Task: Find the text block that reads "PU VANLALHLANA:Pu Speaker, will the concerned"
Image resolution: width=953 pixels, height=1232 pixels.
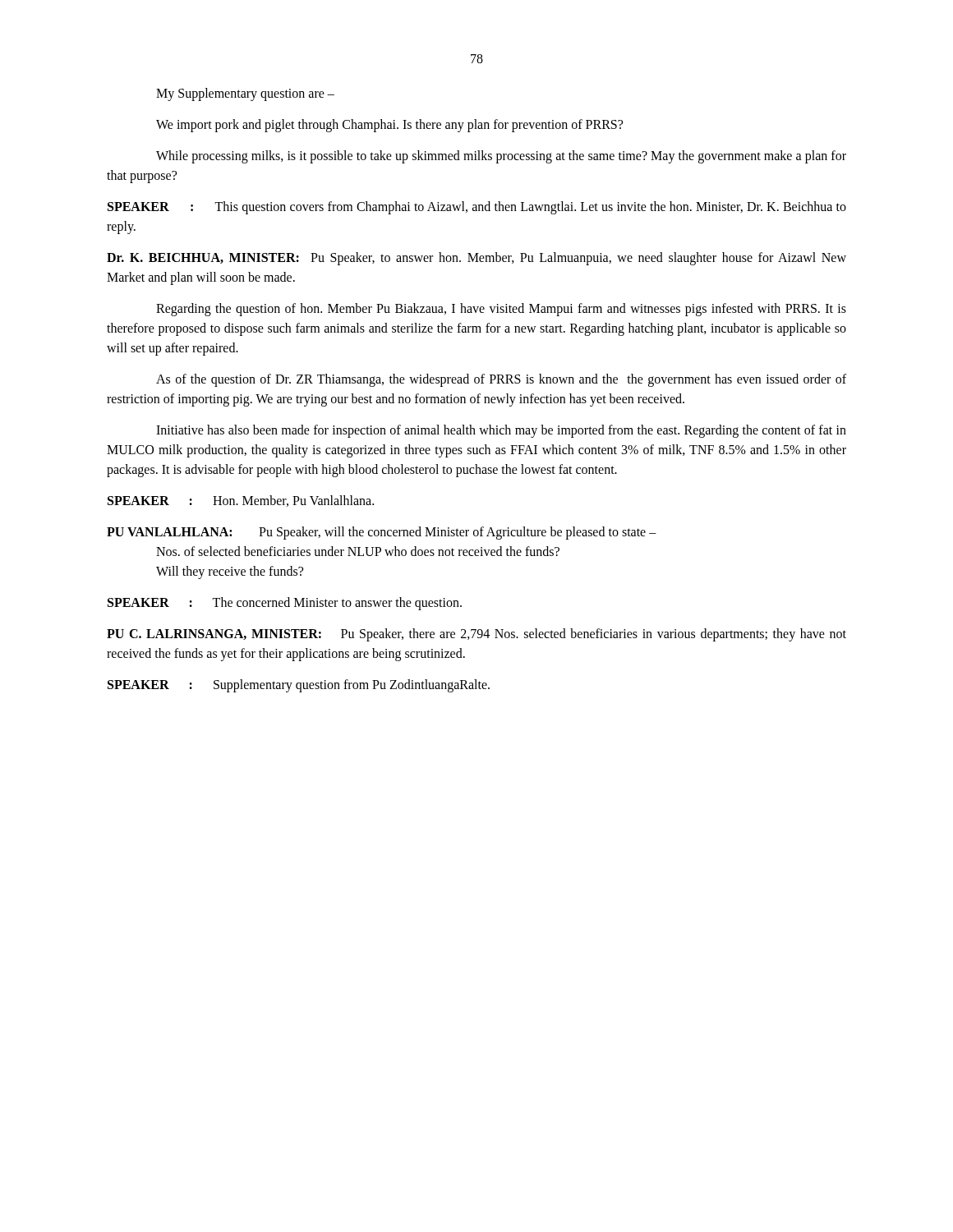Action: tap(476, 552)
